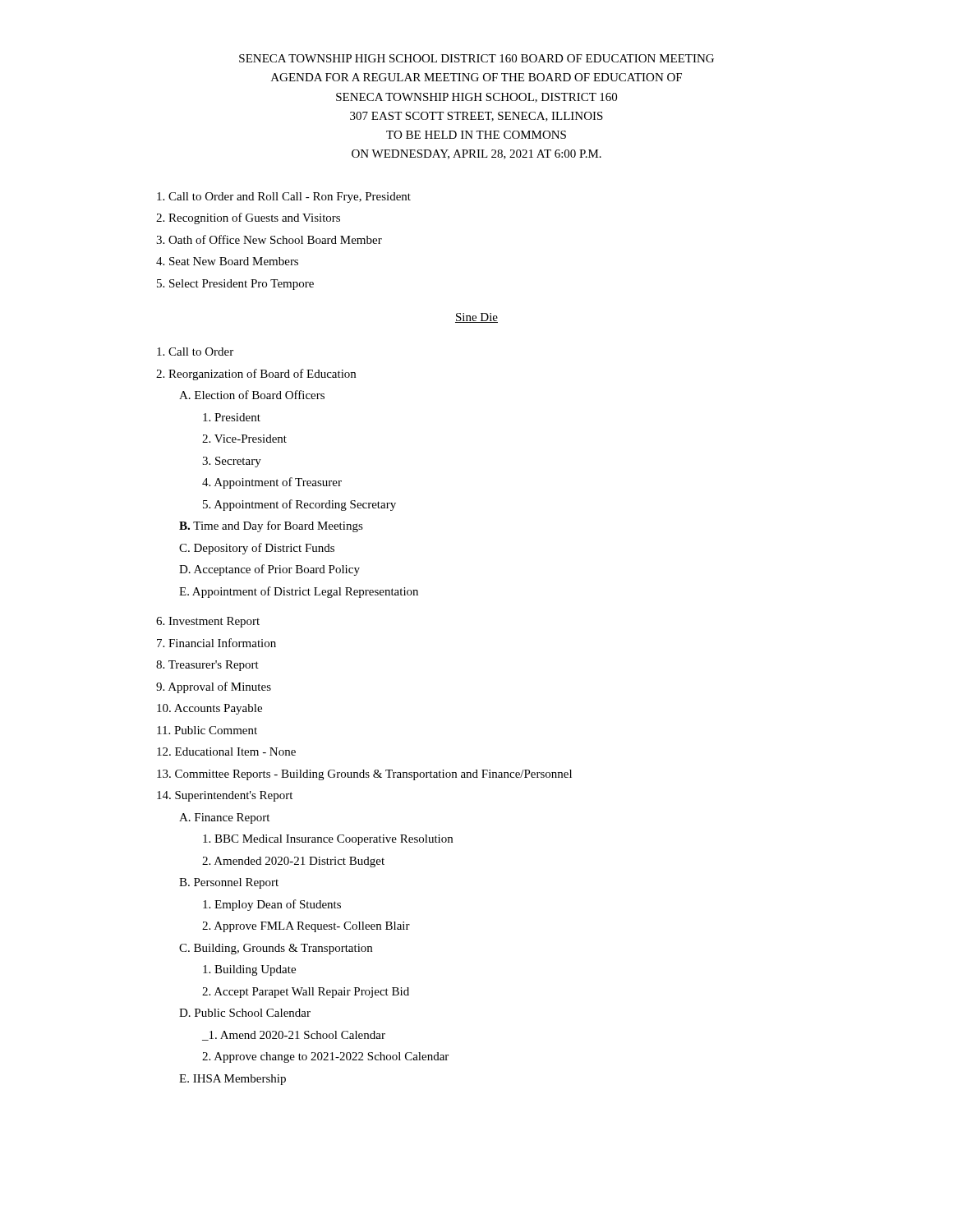The width and height of the screenshot is (953, 1232).
Task: Select the list item containing "2. Recognition of Guests and"
Action: point(248,218)
